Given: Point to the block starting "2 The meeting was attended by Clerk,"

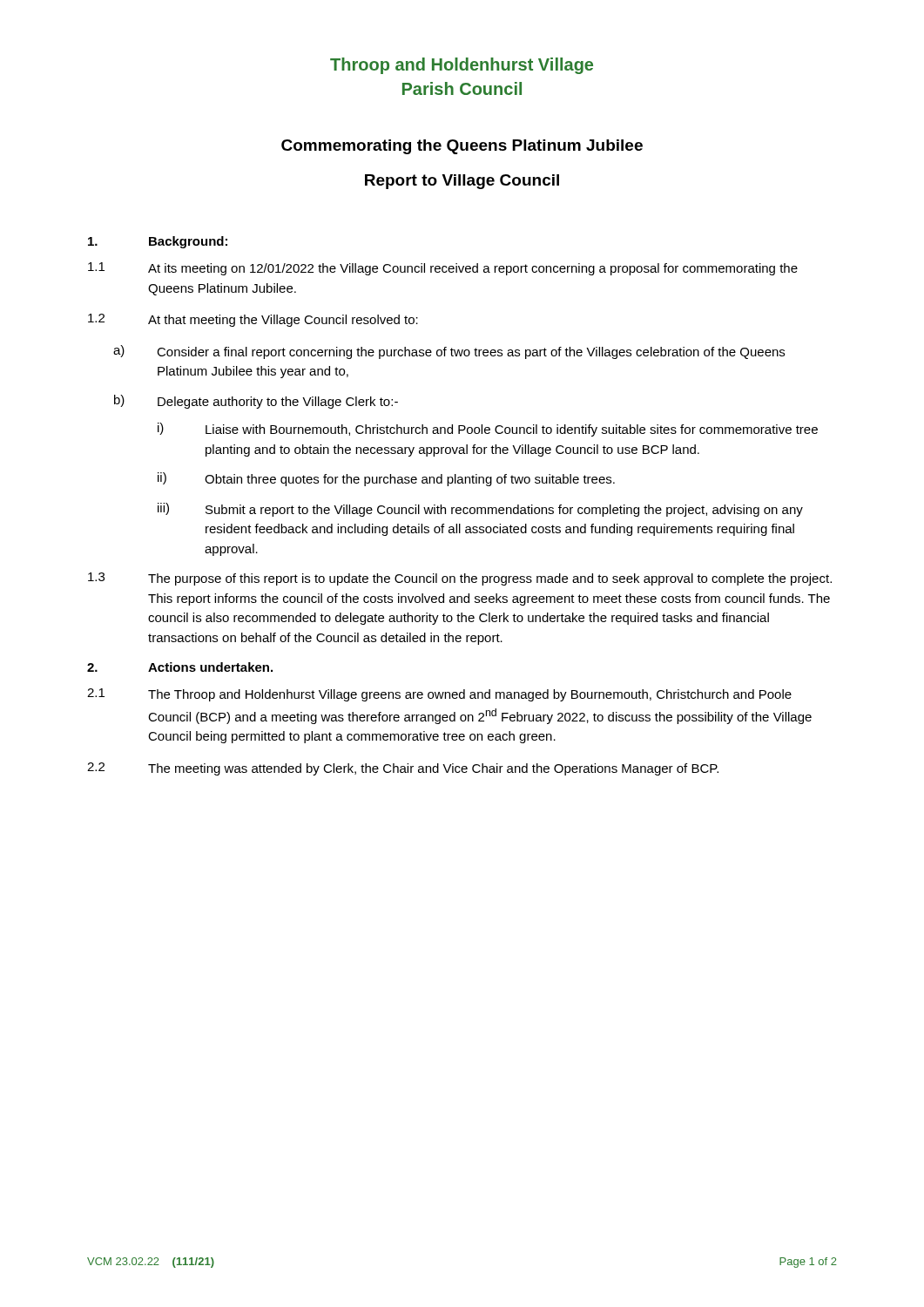Looking at the screenshot, I should click(x=462, y=768).
